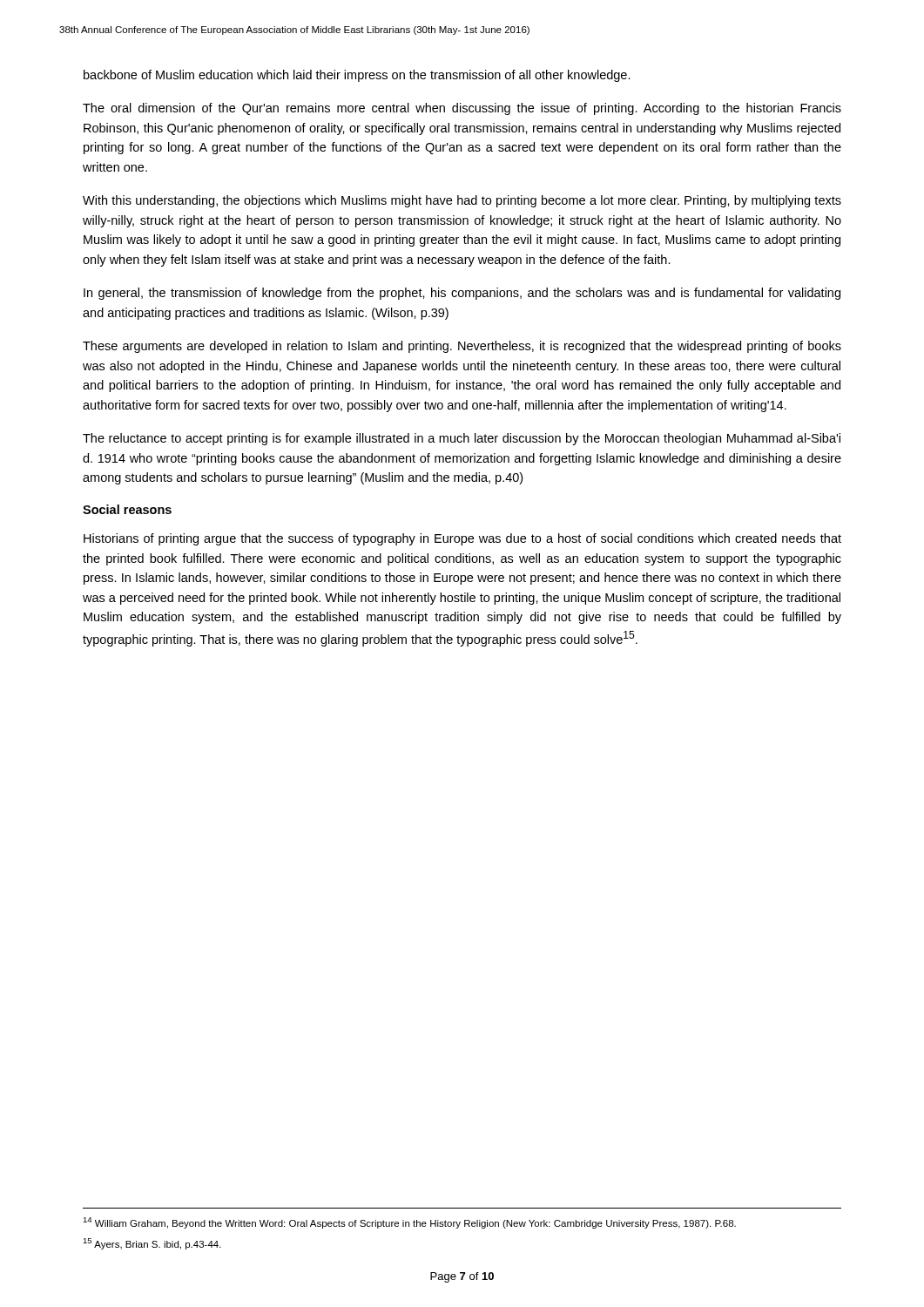Screen dimensions: 1307x924
Task: Click on the text block with the text "backbone of Muslim education which laid their impress"
Action: pos(462,75)
